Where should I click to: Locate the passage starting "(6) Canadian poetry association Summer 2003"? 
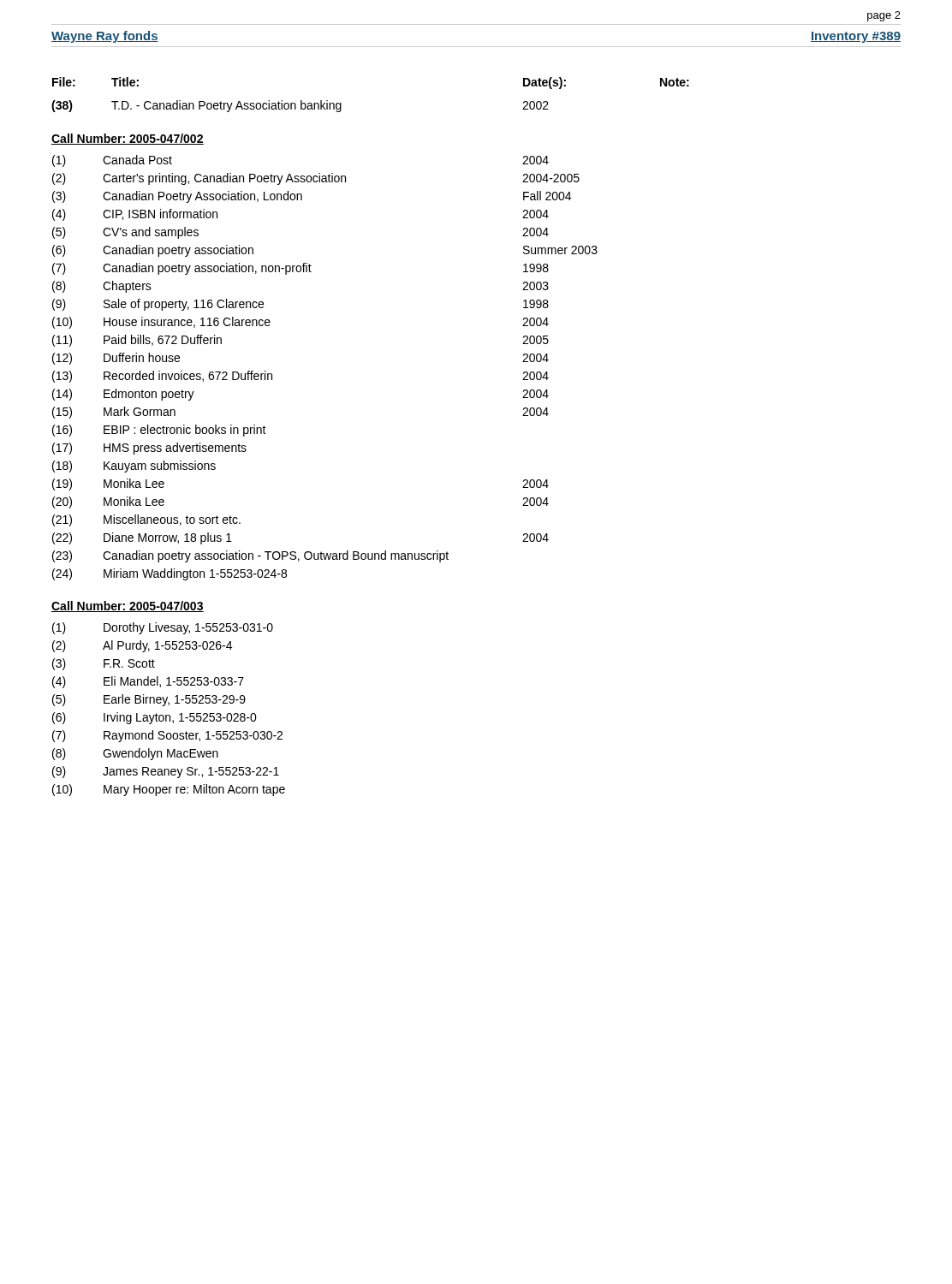tap(176, 250)
